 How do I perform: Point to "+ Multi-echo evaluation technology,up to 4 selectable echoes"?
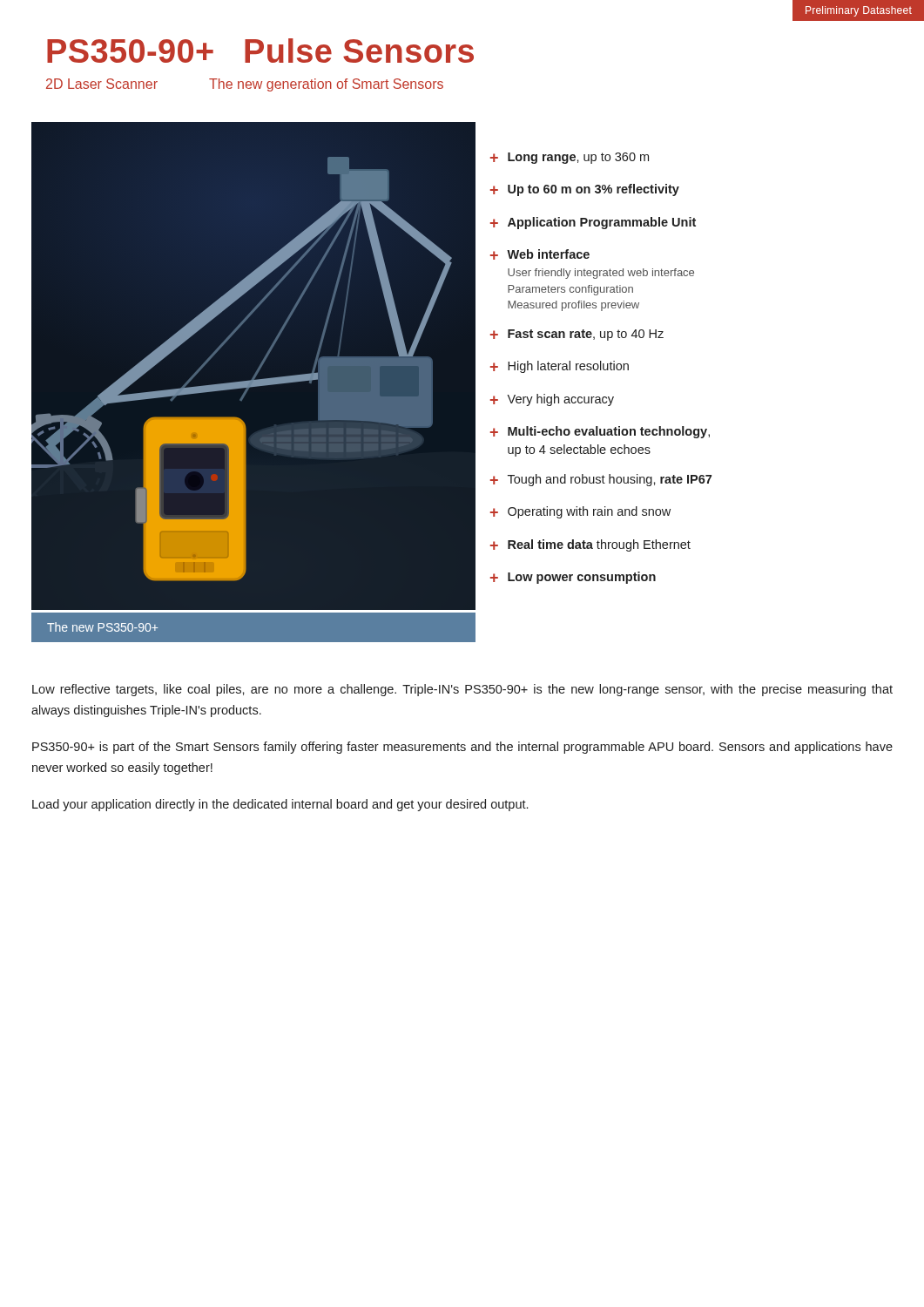pos(691,440)
